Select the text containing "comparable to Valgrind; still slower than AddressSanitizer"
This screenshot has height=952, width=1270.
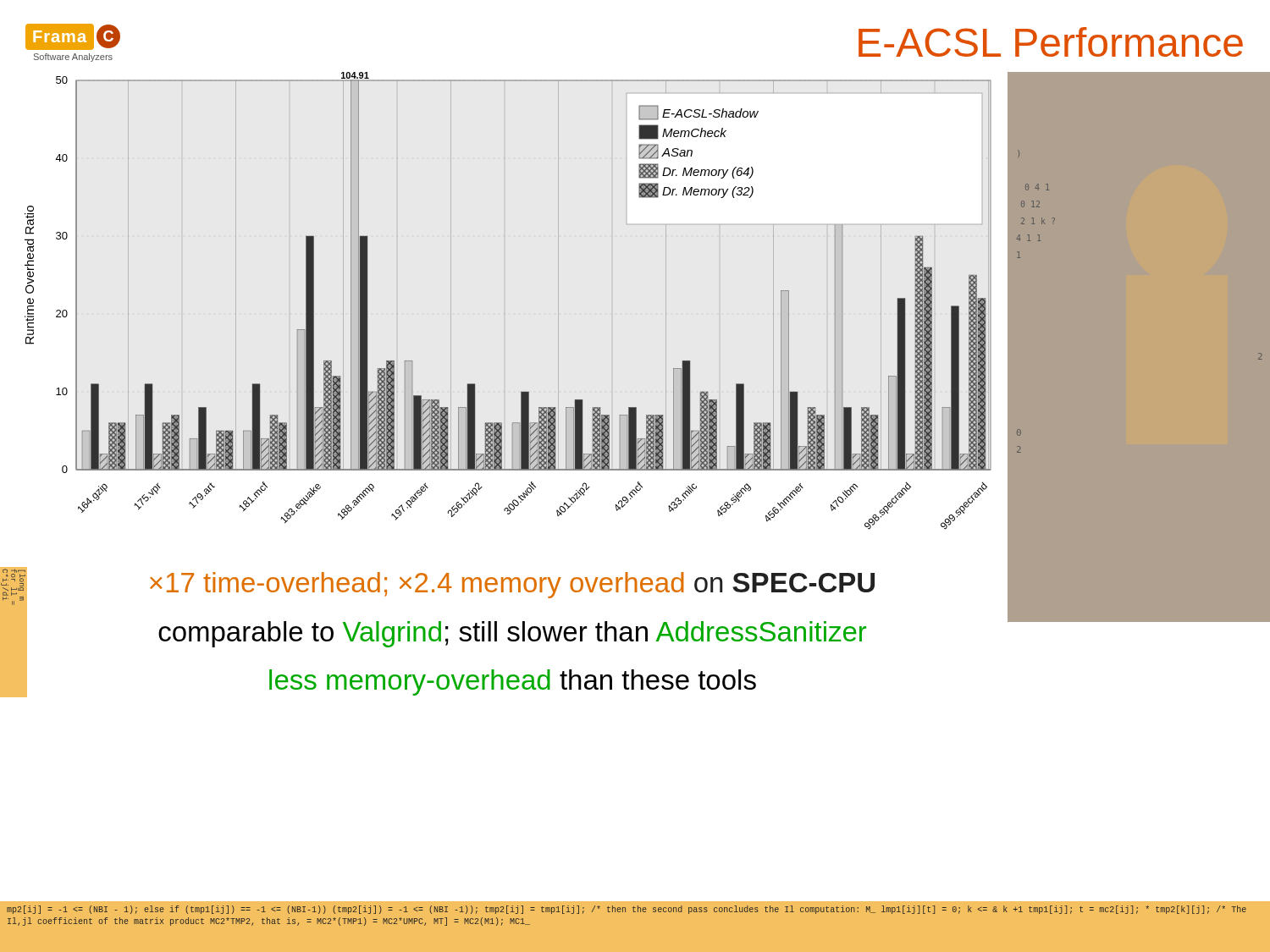point(512,632)
